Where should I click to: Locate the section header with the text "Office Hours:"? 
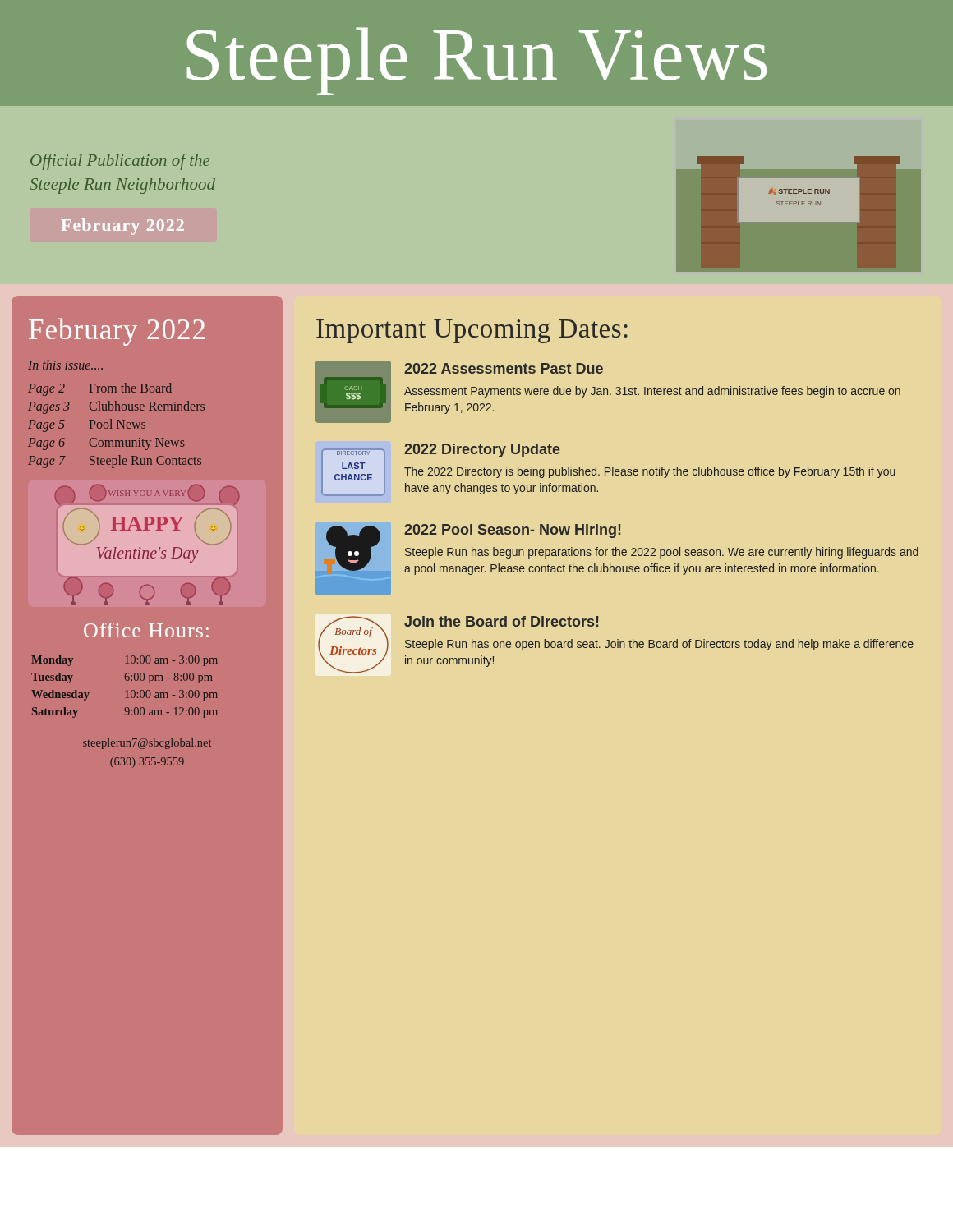point(147,630)
